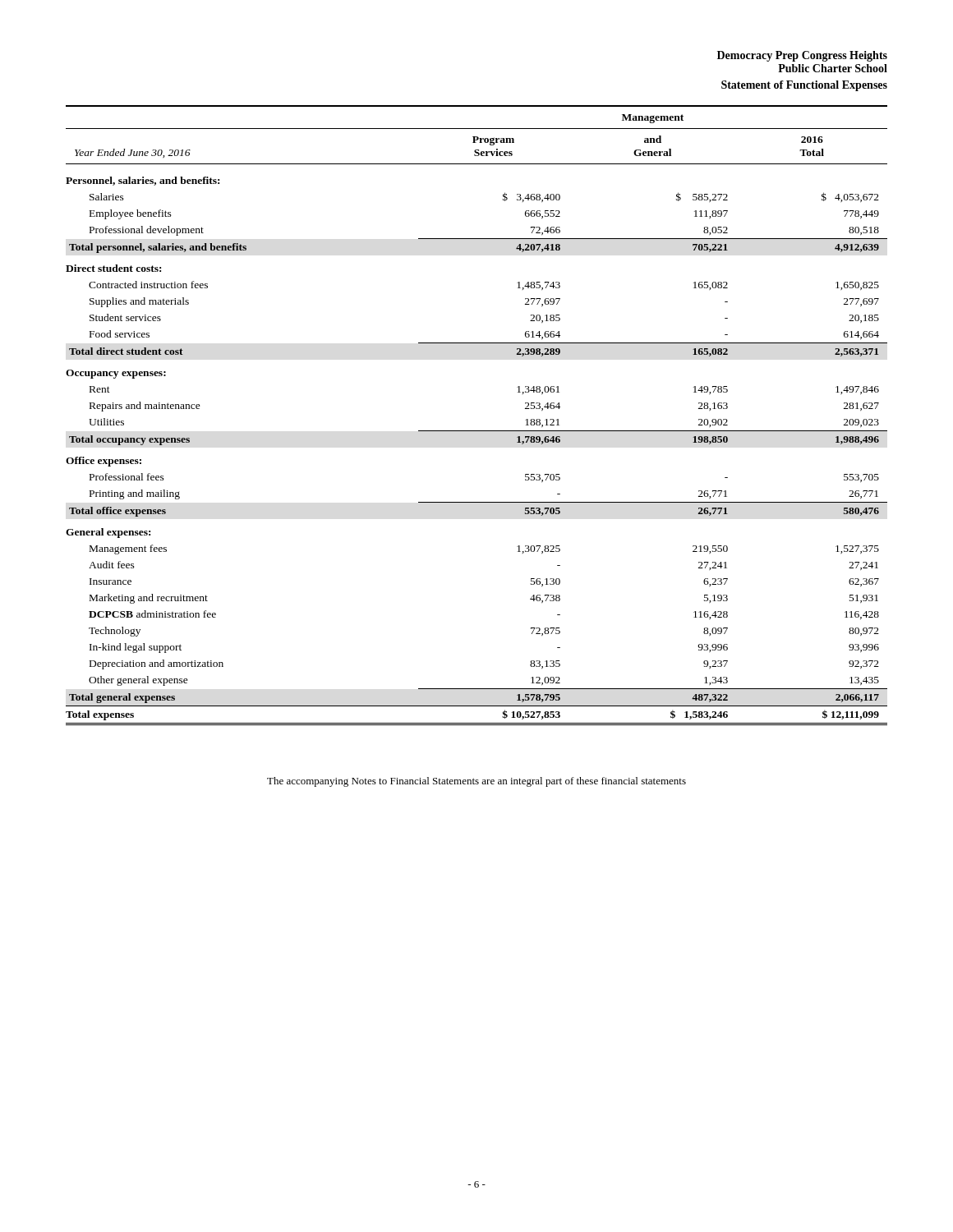Viewport: 953px width, 1232px height.
Task: Click on the title that says "Democracy Prep Congress HeightsPublic Charter School"
Action: click(x=802, y=62)
